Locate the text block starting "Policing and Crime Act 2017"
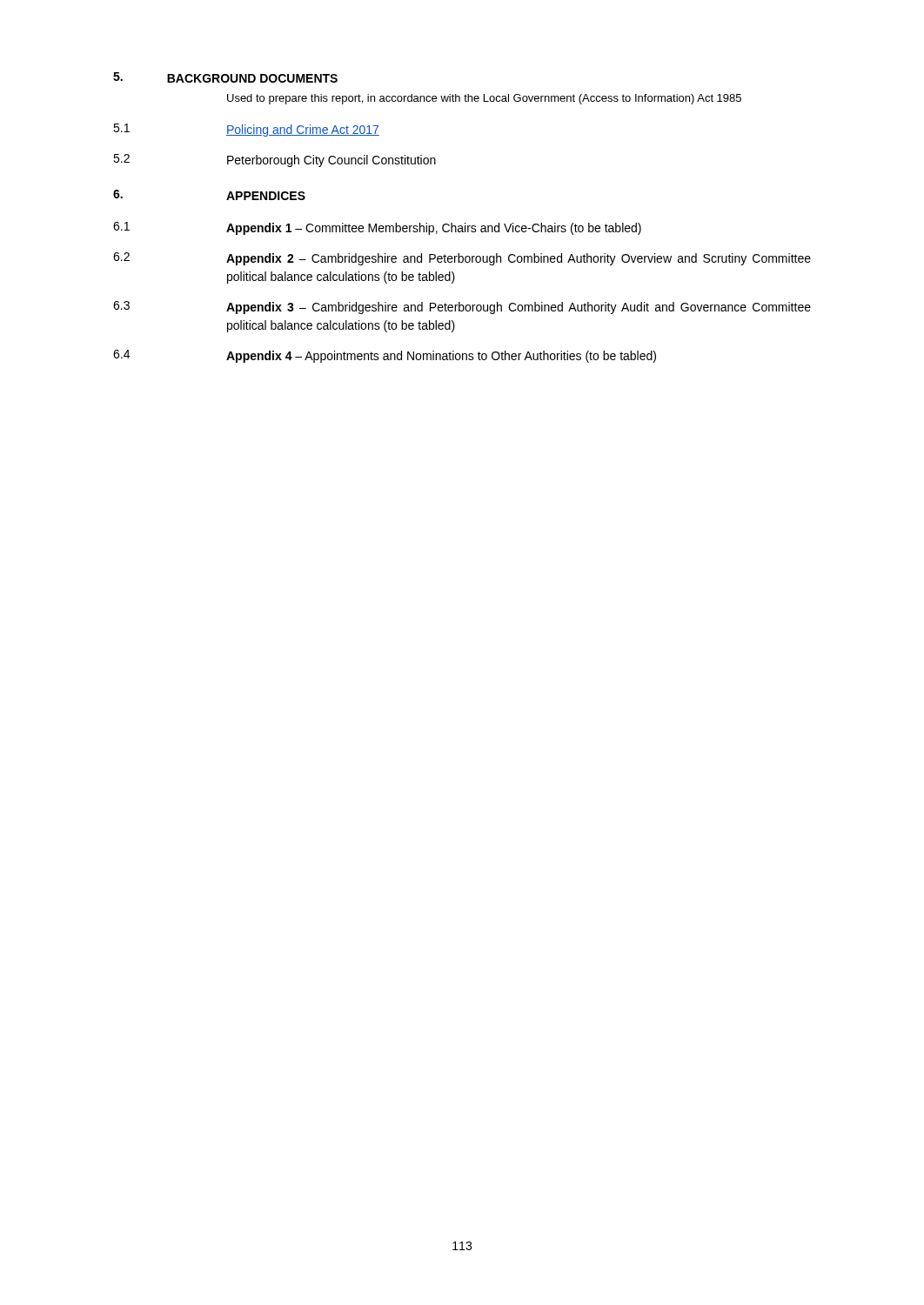The width and height of the screenshot is (924, 1305). click(303, 129)
